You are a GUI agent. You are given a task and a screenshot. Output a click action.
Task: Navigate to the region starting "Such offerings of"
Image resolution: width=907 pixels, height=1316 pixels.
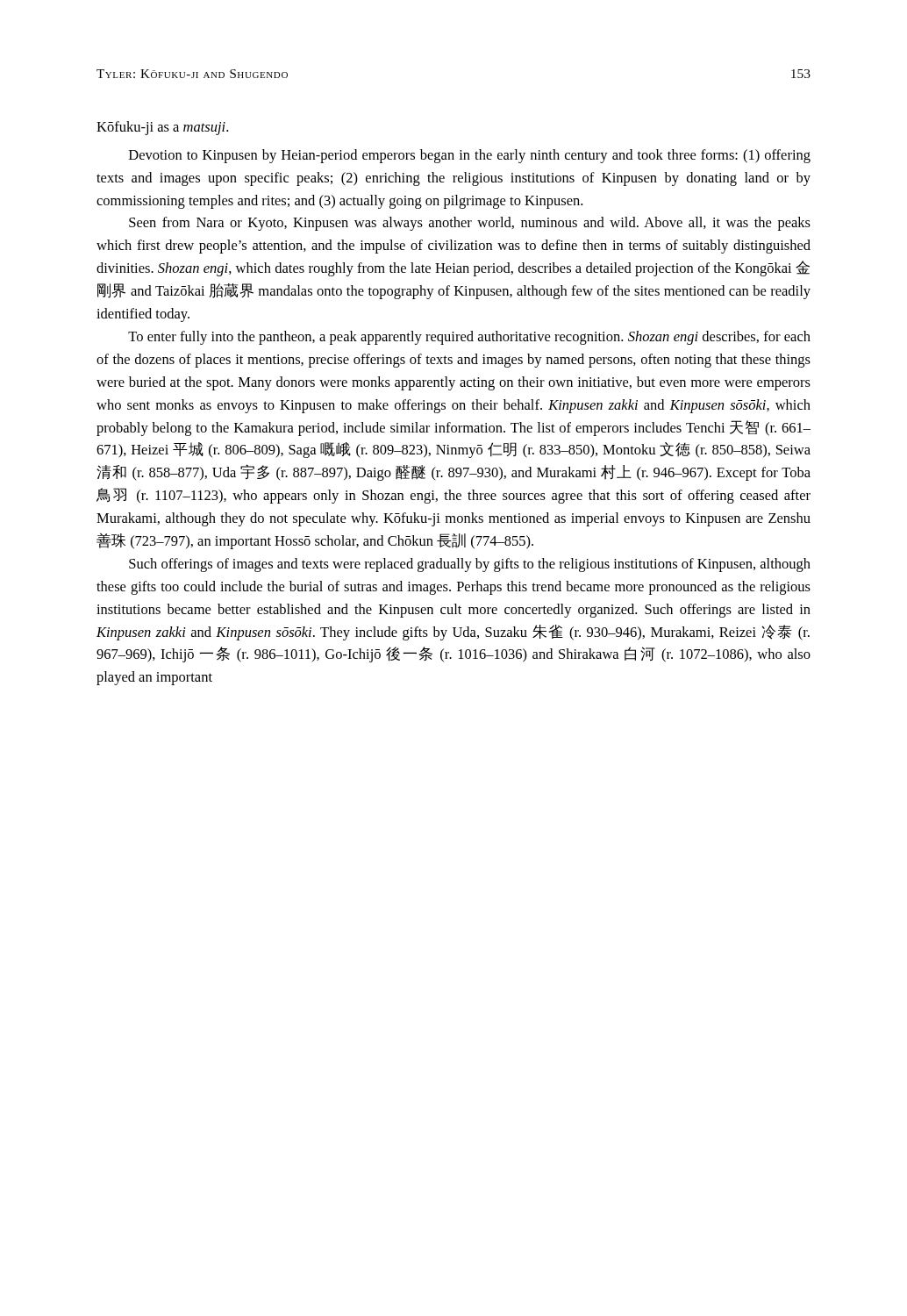[454, 620]
